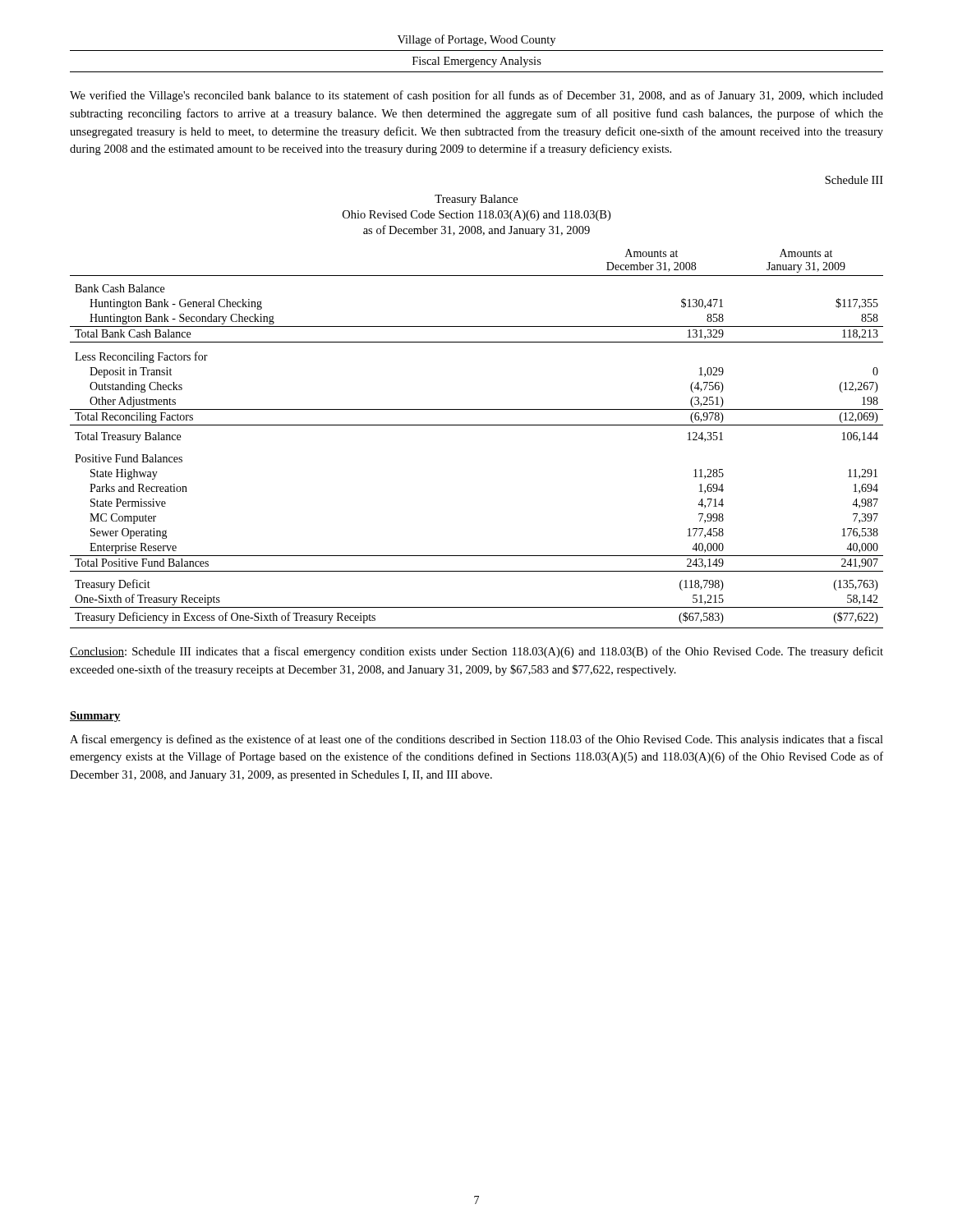Click on the text block starting "A fiscal emergency is defined"
The image size is (953, 1232).
(476, 757)
